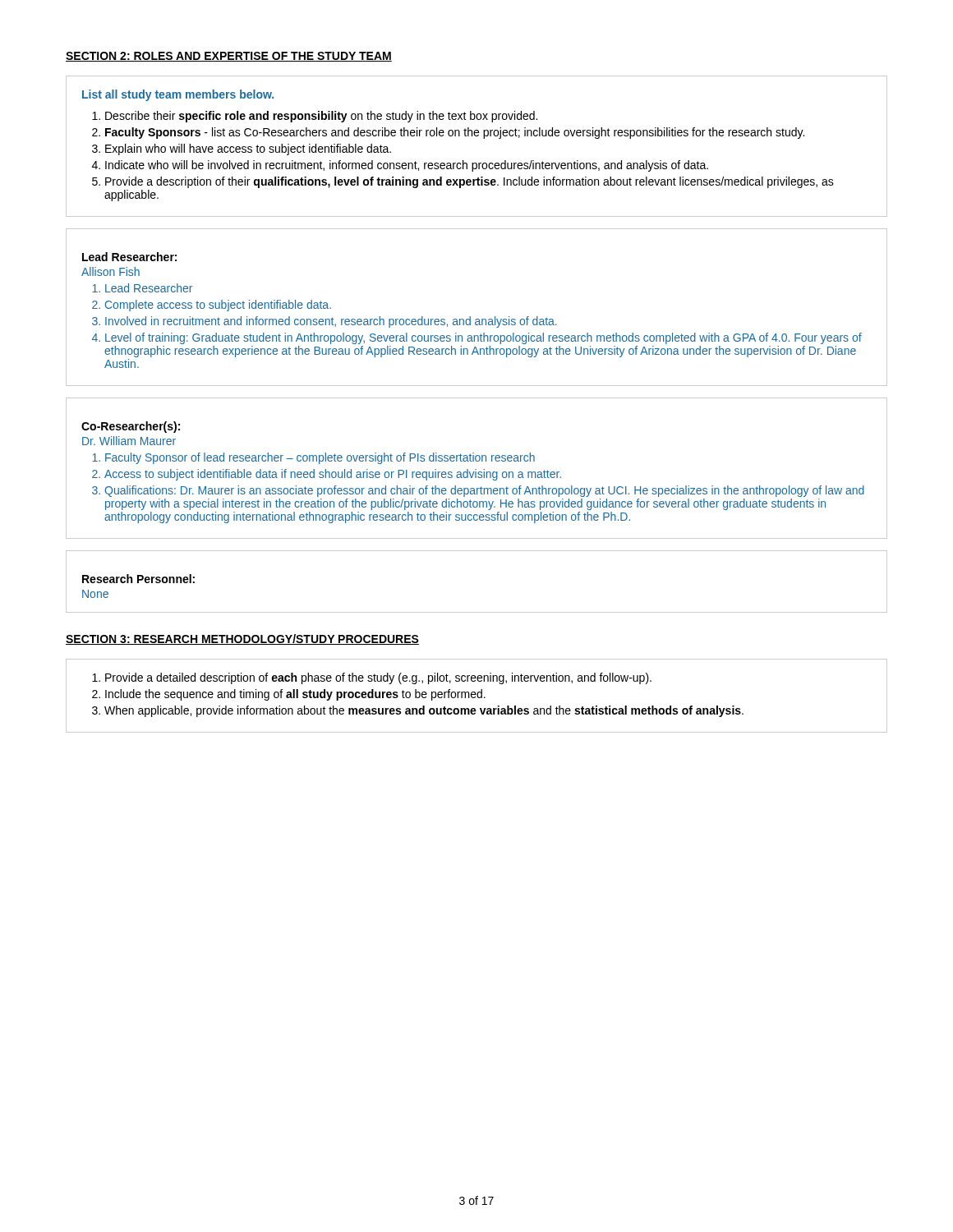Find the text starting "Lead Researcher"

(148, 288)
